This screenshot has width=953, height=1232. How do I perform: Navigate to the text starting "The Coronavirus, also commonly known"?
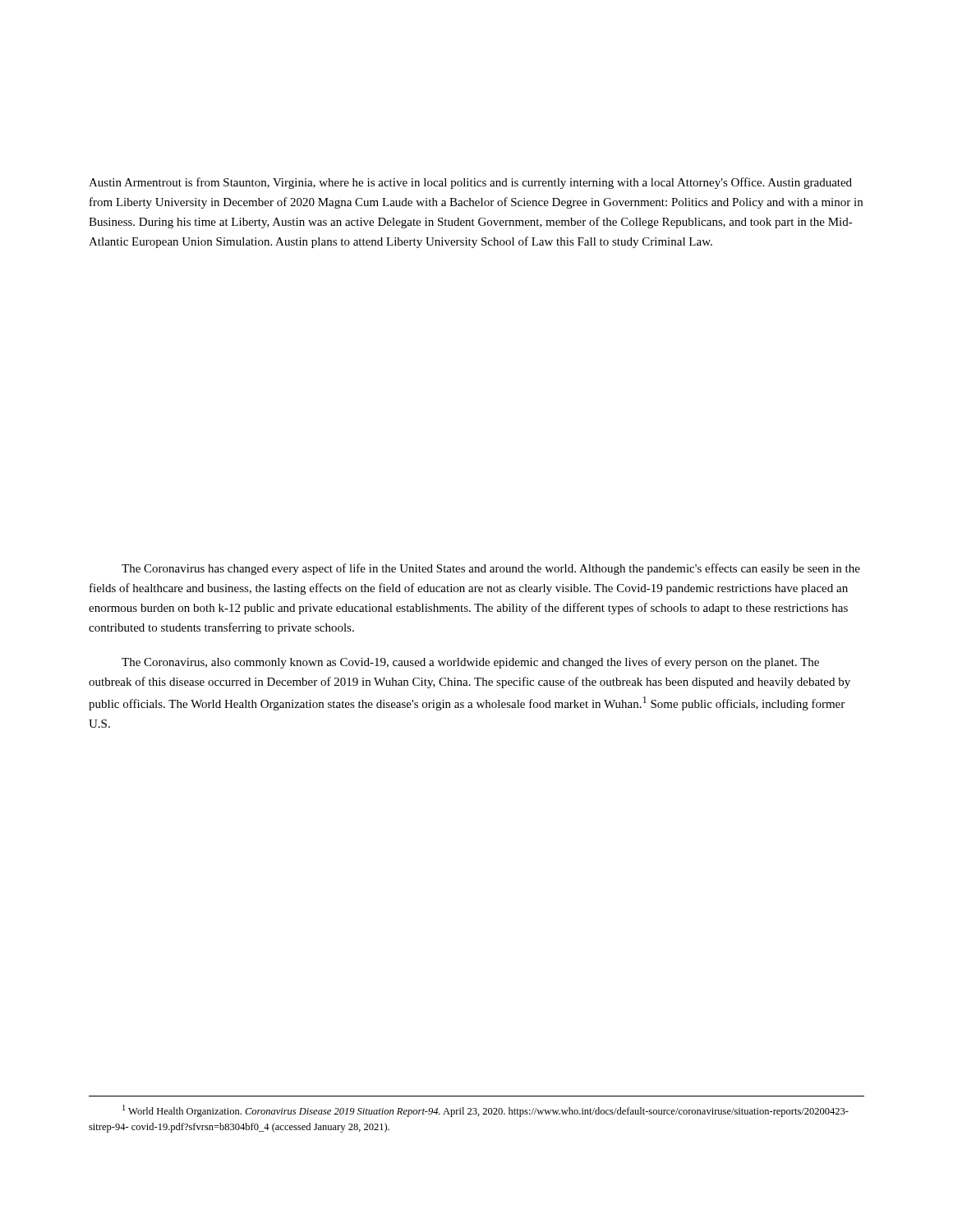pyautogui.click(x=476, y=693)
